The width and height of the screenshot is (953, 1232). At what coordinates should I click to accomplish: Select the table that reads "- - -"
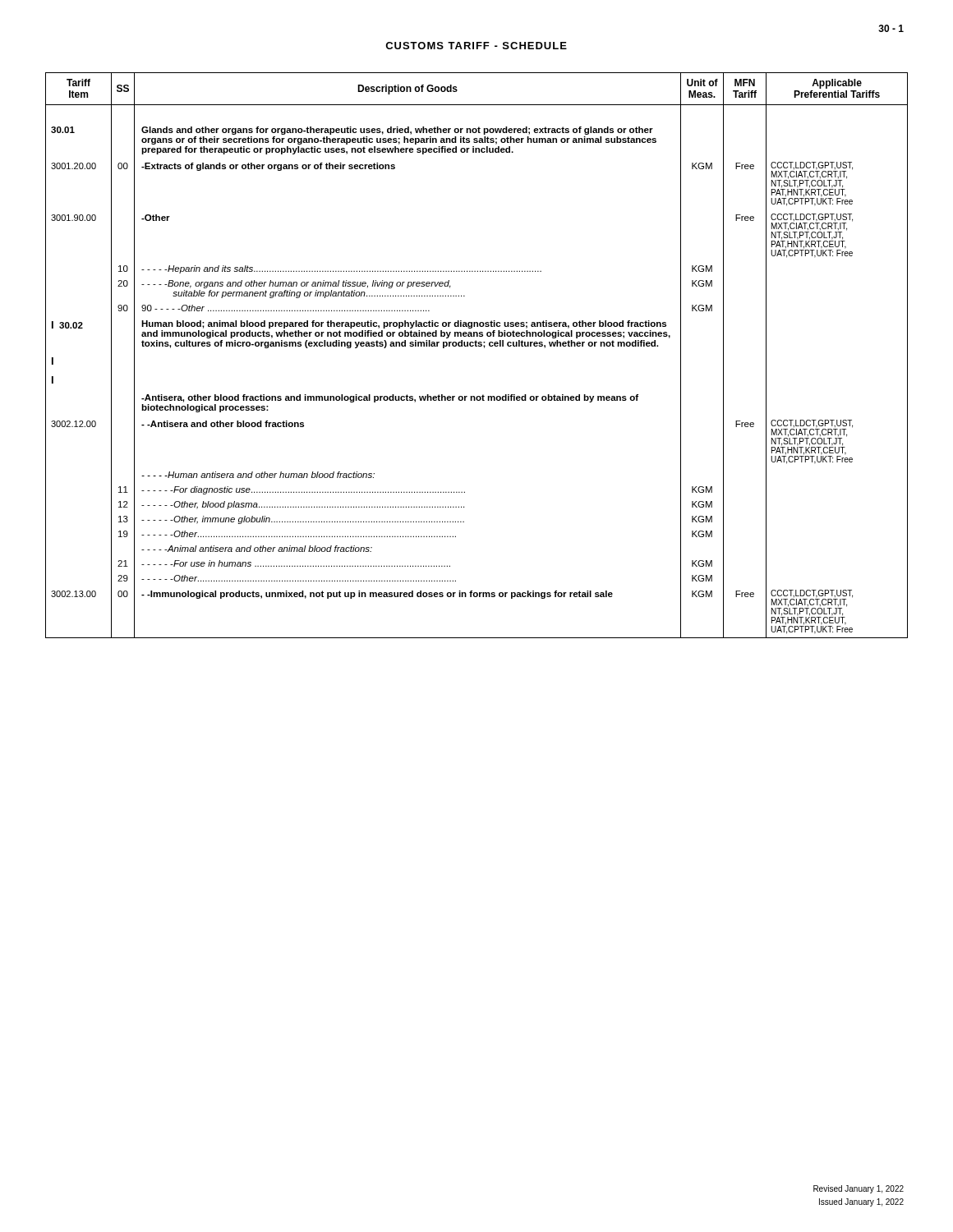(x=476, y=355)
